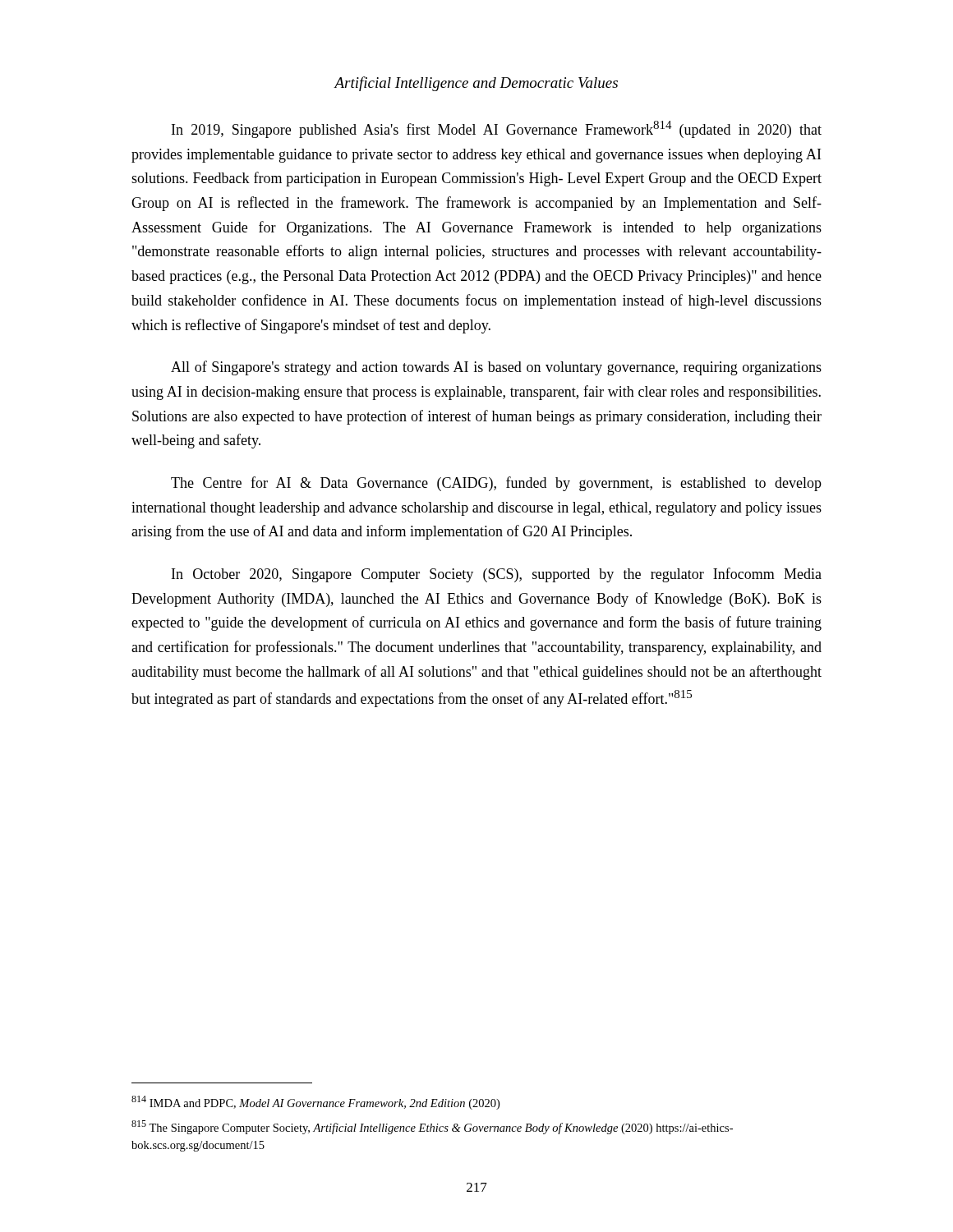Select the block starting "In October 2020, Singapore Computer Society (SCS), supported"

(x=476, y=637)
